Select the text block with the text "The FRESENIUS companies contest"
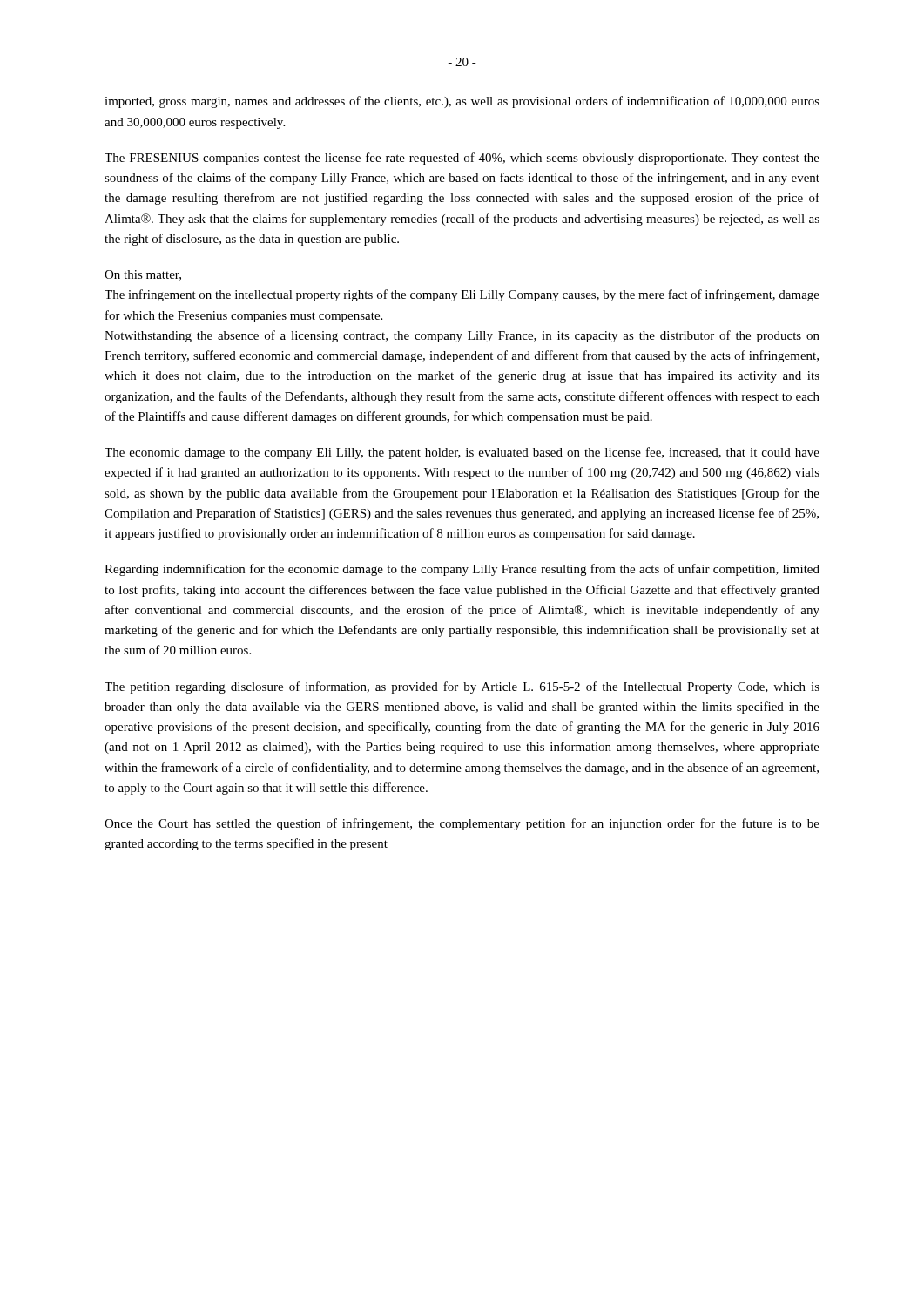The height and width of the screenshot is (1307, 924). coord(462,199)
